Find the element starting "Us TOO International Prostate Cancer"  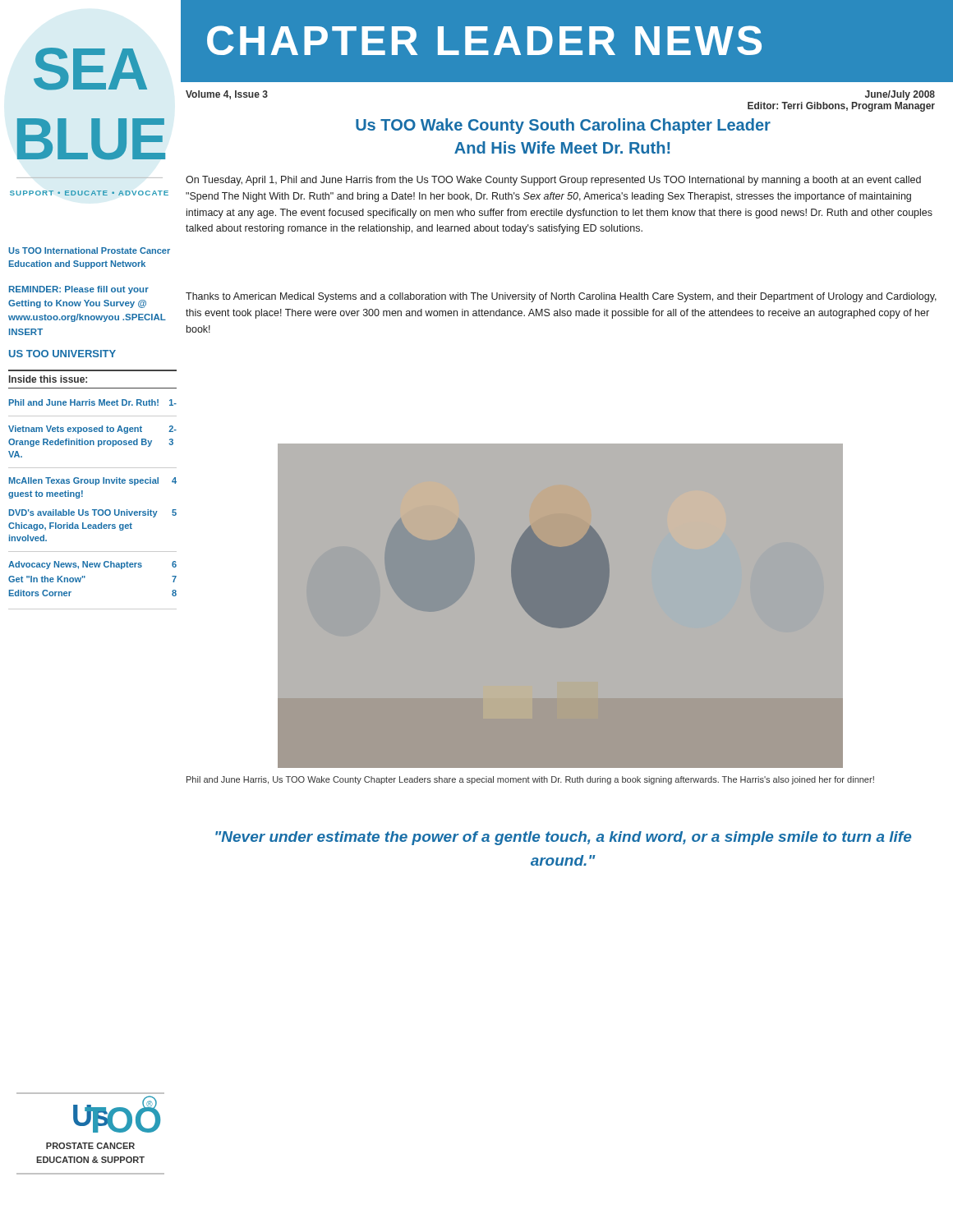[x=89, y=257]
